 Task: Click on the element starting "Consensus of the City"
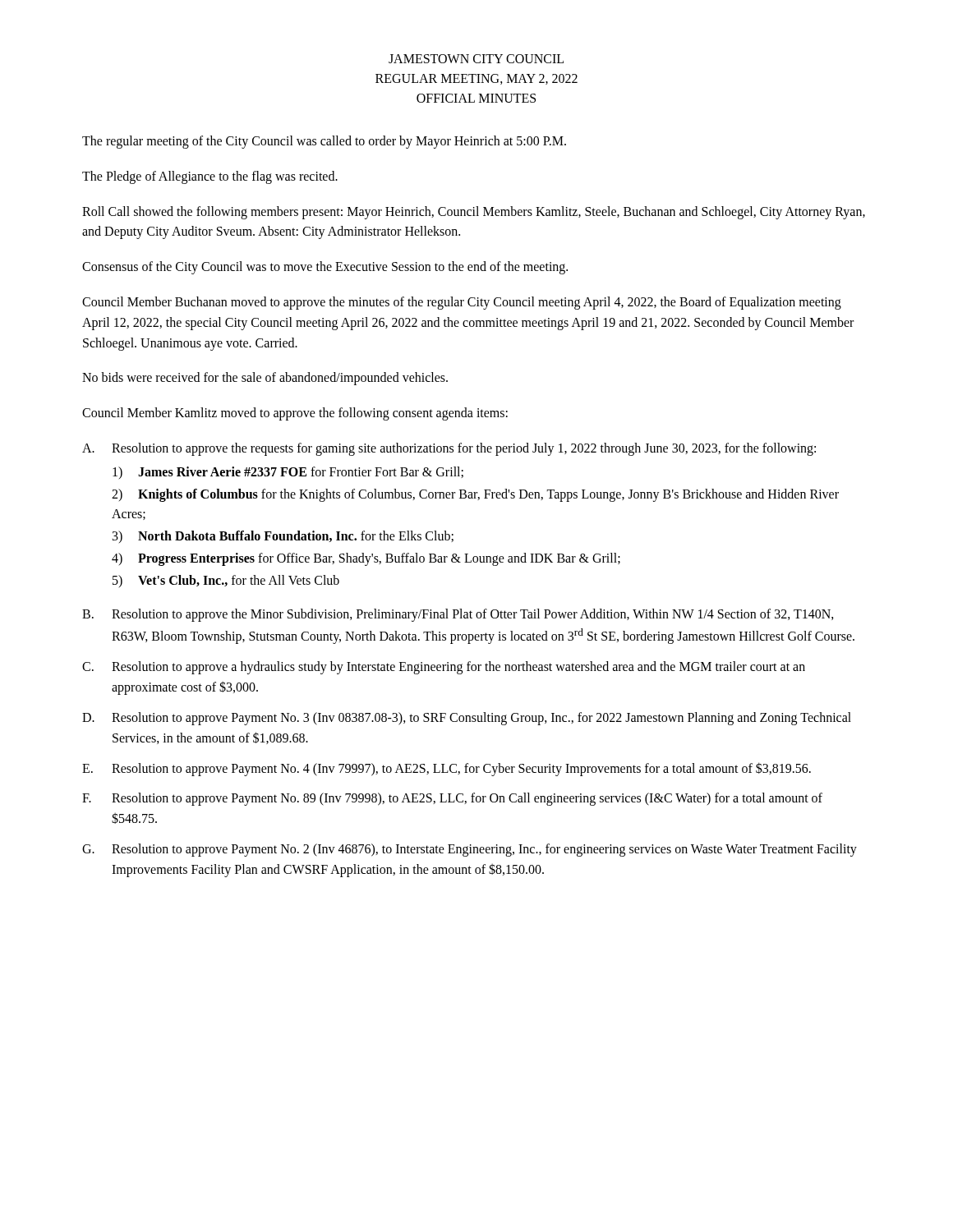[x=325, y=267]
